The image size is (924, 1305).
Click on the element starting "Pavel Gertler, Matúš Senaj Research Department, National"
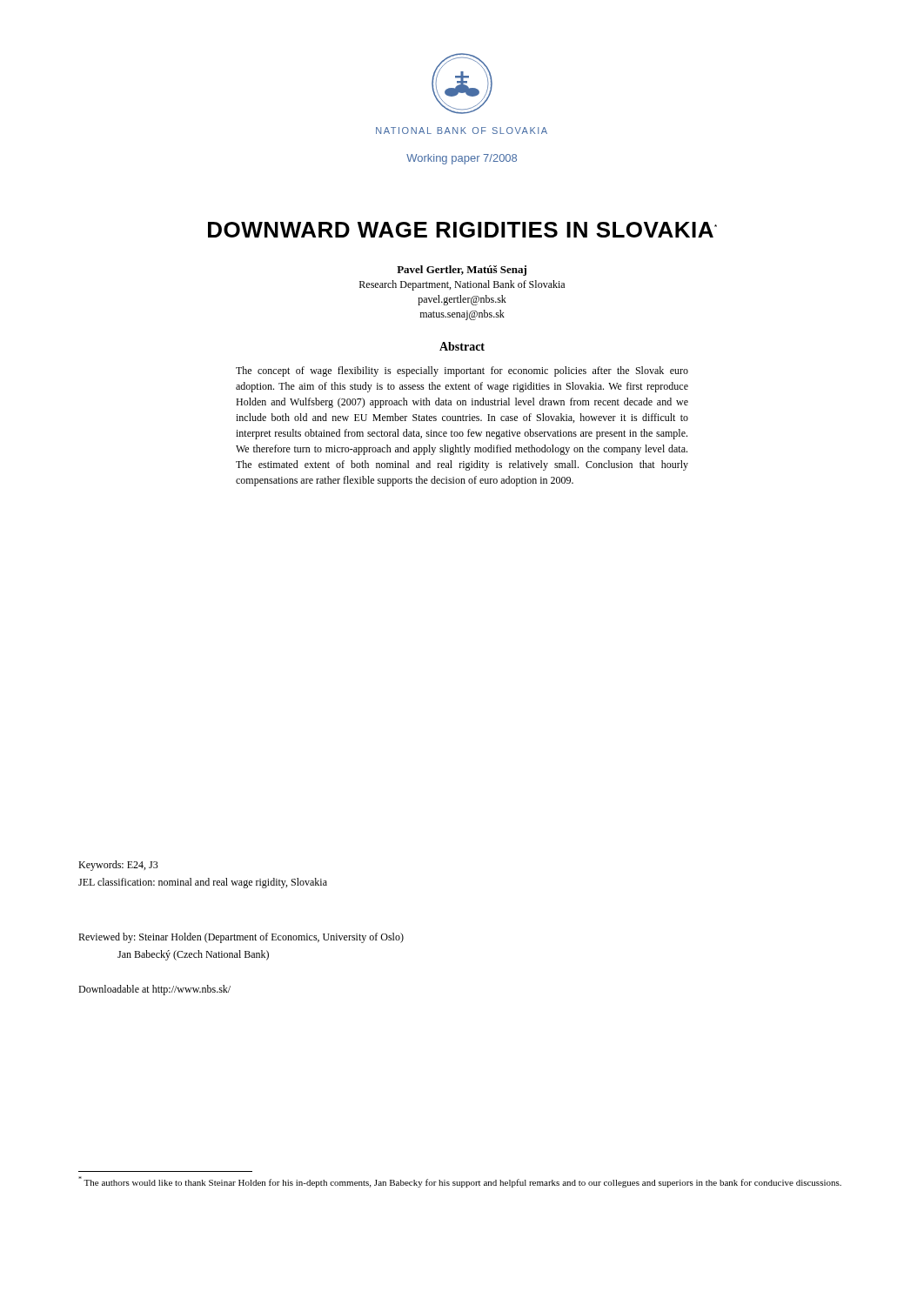[x=462, y=292]
